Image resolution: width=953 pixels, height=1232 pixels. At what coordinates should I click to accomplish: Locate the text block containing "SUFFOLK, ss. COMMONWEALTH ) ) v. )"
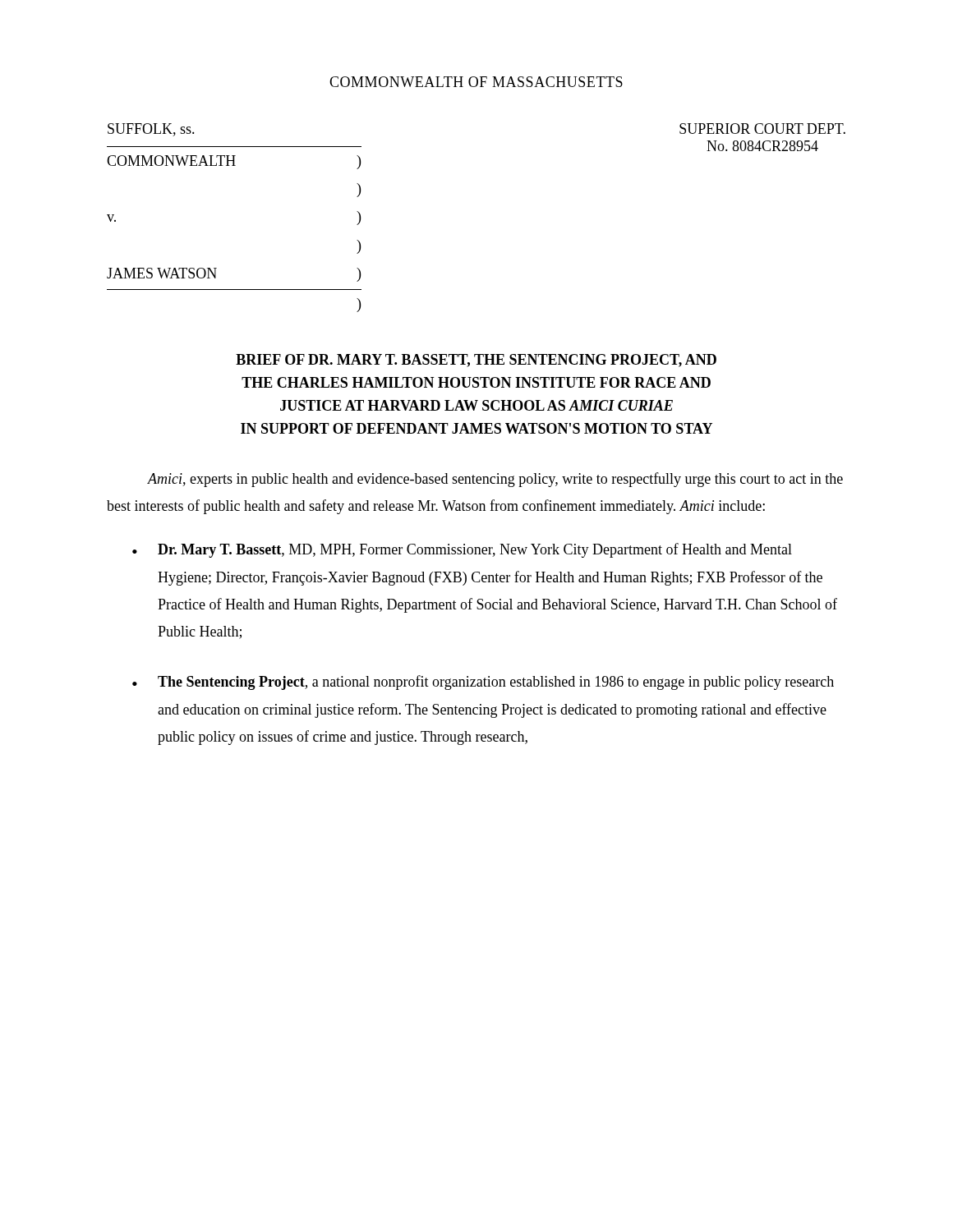[x=151, y=130]
